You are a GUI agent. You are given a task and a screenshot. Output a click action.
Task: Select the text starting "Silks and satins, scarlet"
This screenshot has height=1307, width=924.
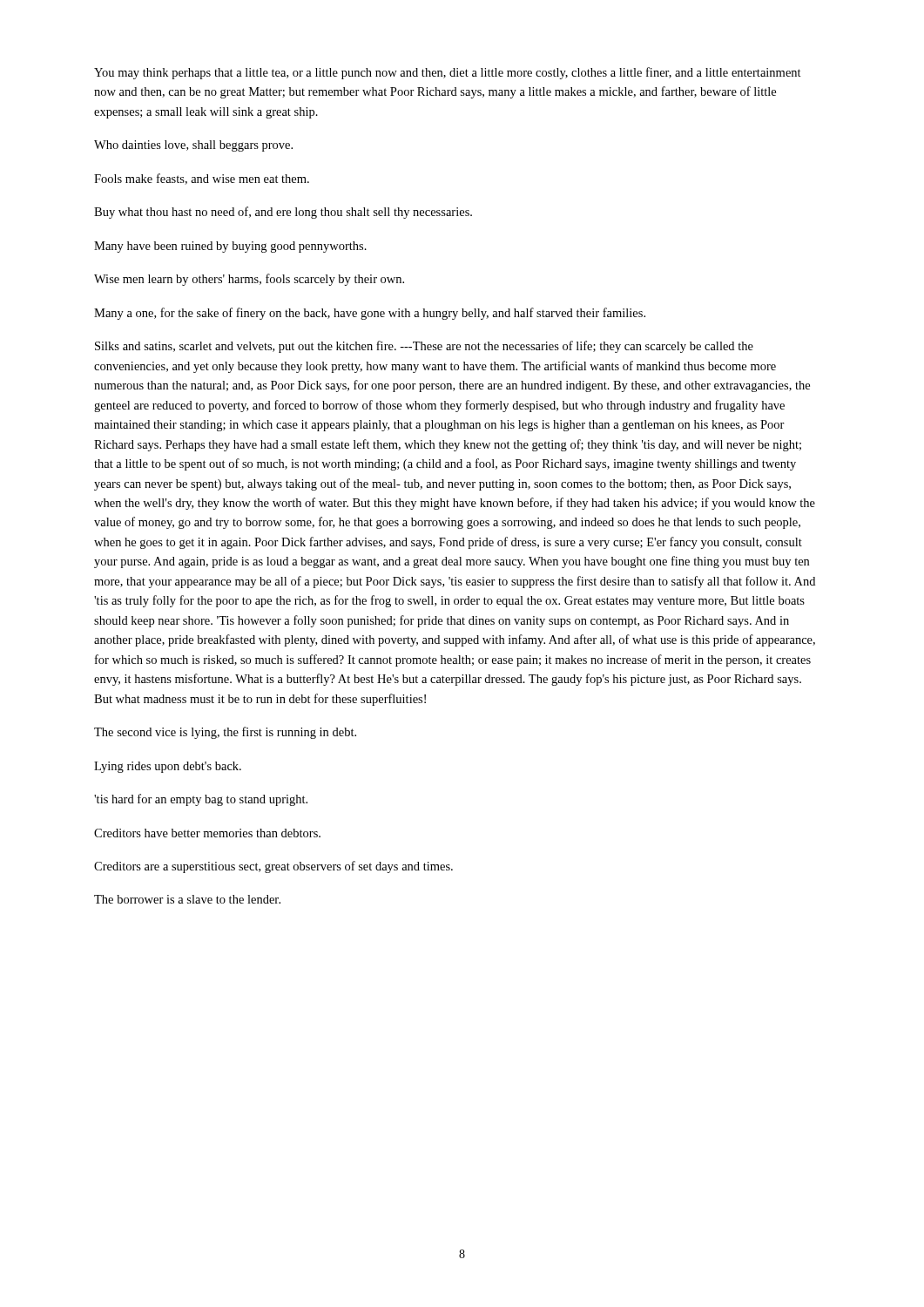[455, 522]
